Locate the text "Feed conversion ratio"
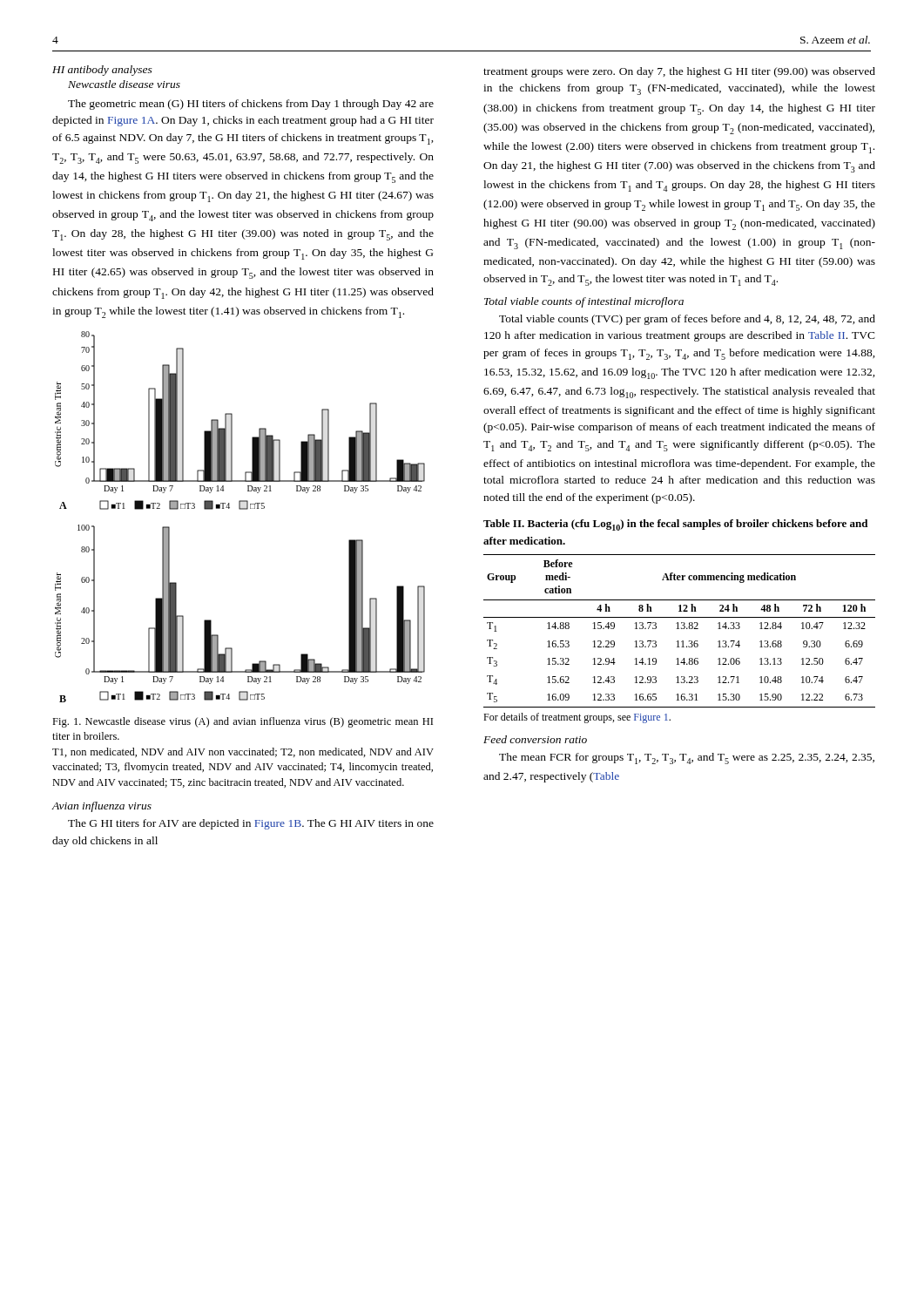The width and height of the screenshot is (924, 1307). pos(535,739)
